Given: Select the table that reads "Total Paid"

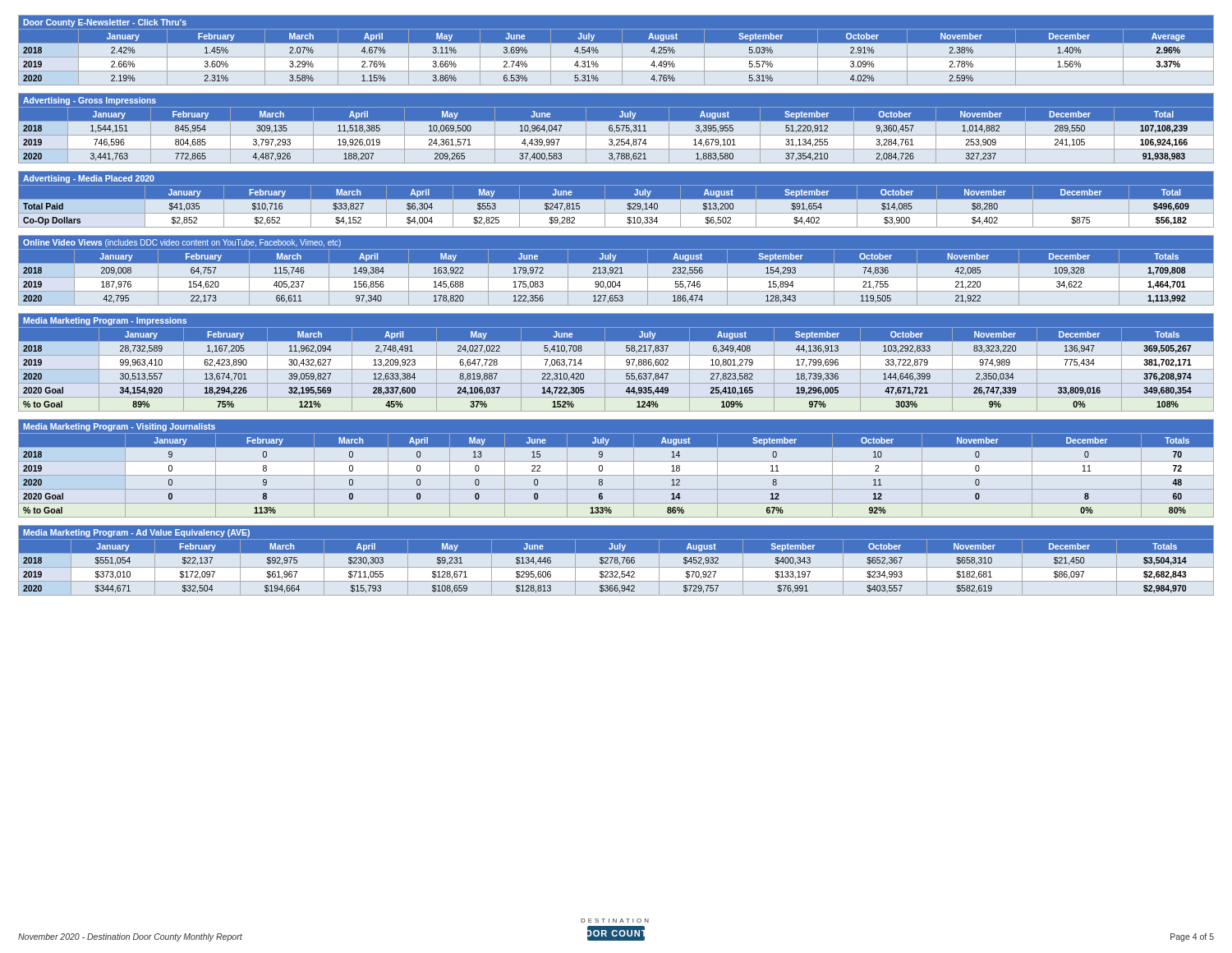Looking at the screenshot, I should pos(616,199).
